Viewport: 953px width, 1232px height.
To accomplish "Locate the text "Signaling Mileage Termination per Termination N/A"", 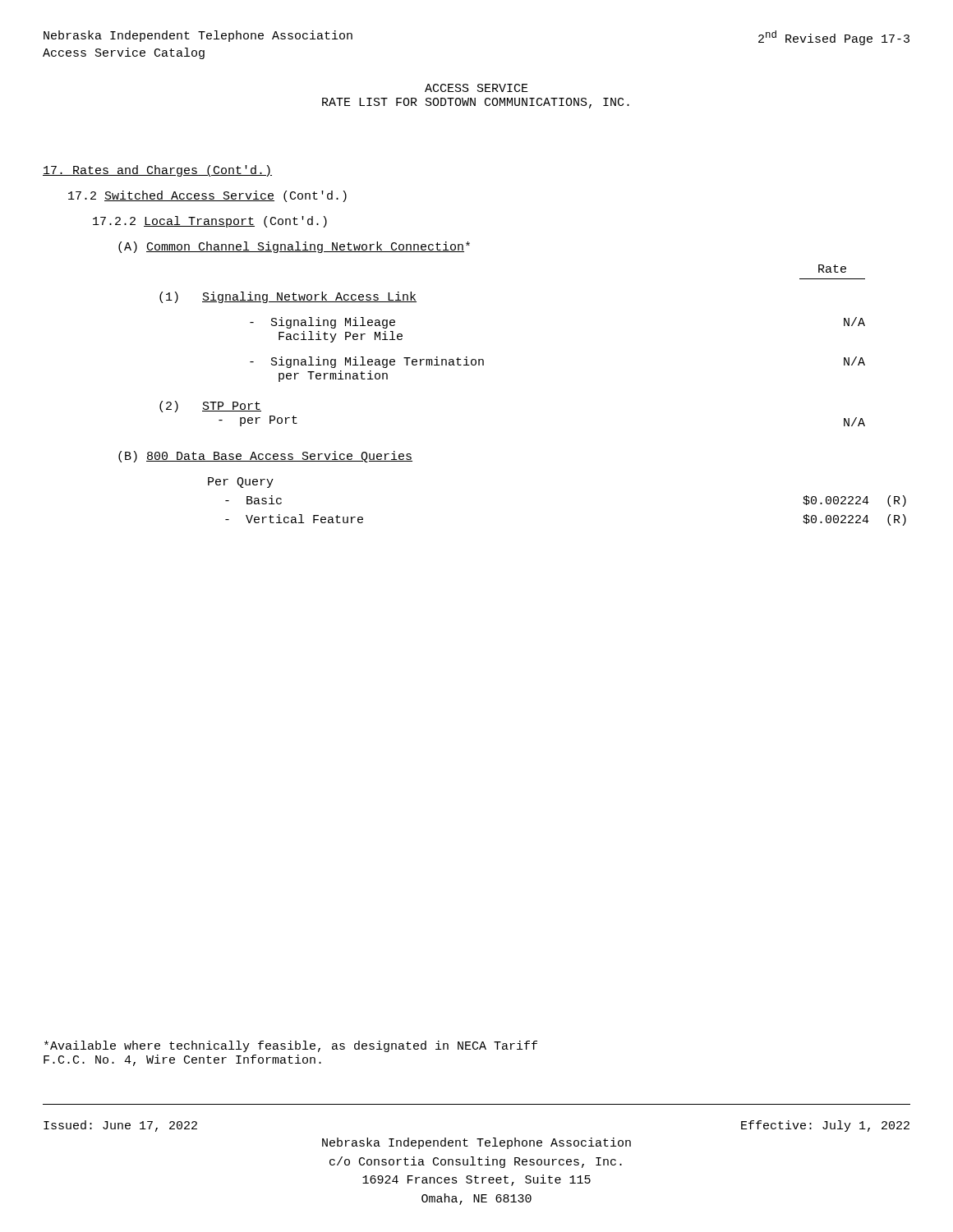I will [378, 362].
